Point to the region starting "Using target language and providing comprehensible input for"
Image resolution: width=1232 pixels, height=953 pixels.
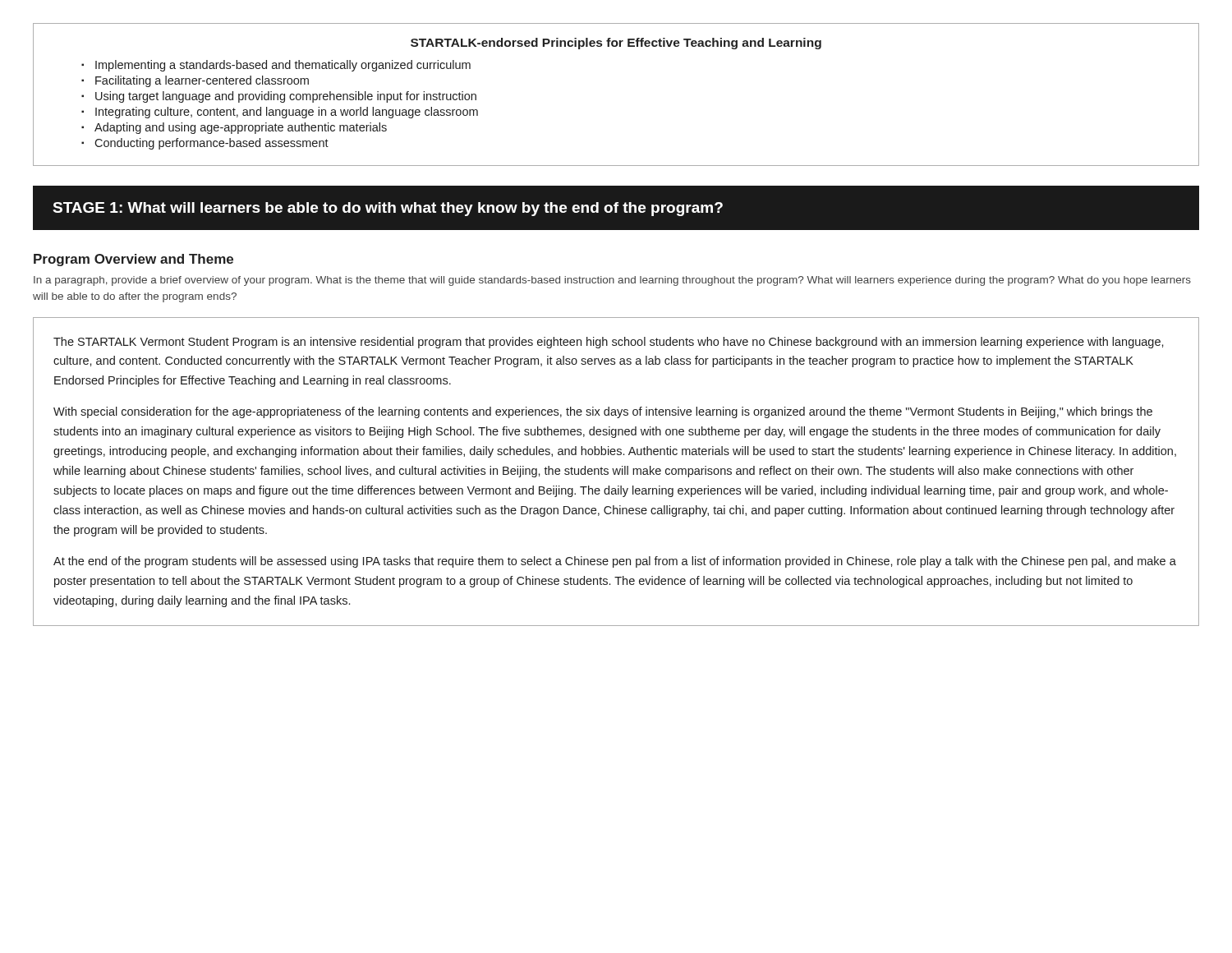click(x=286, y=96)
